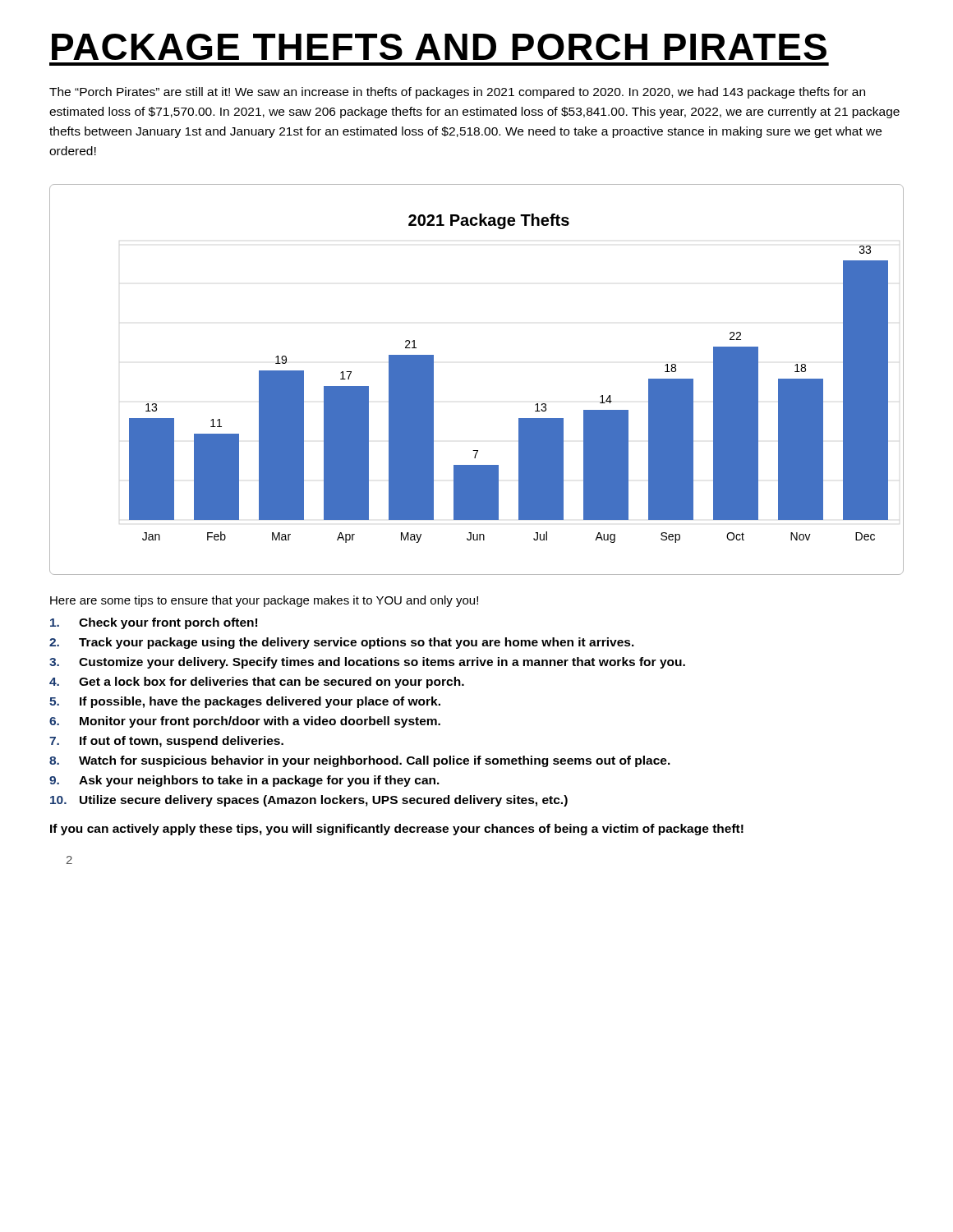This screenshot has height=1232, width=953.
Task: Select the list item containing "2. Track your package using the"
Action: tap(476, 642)
